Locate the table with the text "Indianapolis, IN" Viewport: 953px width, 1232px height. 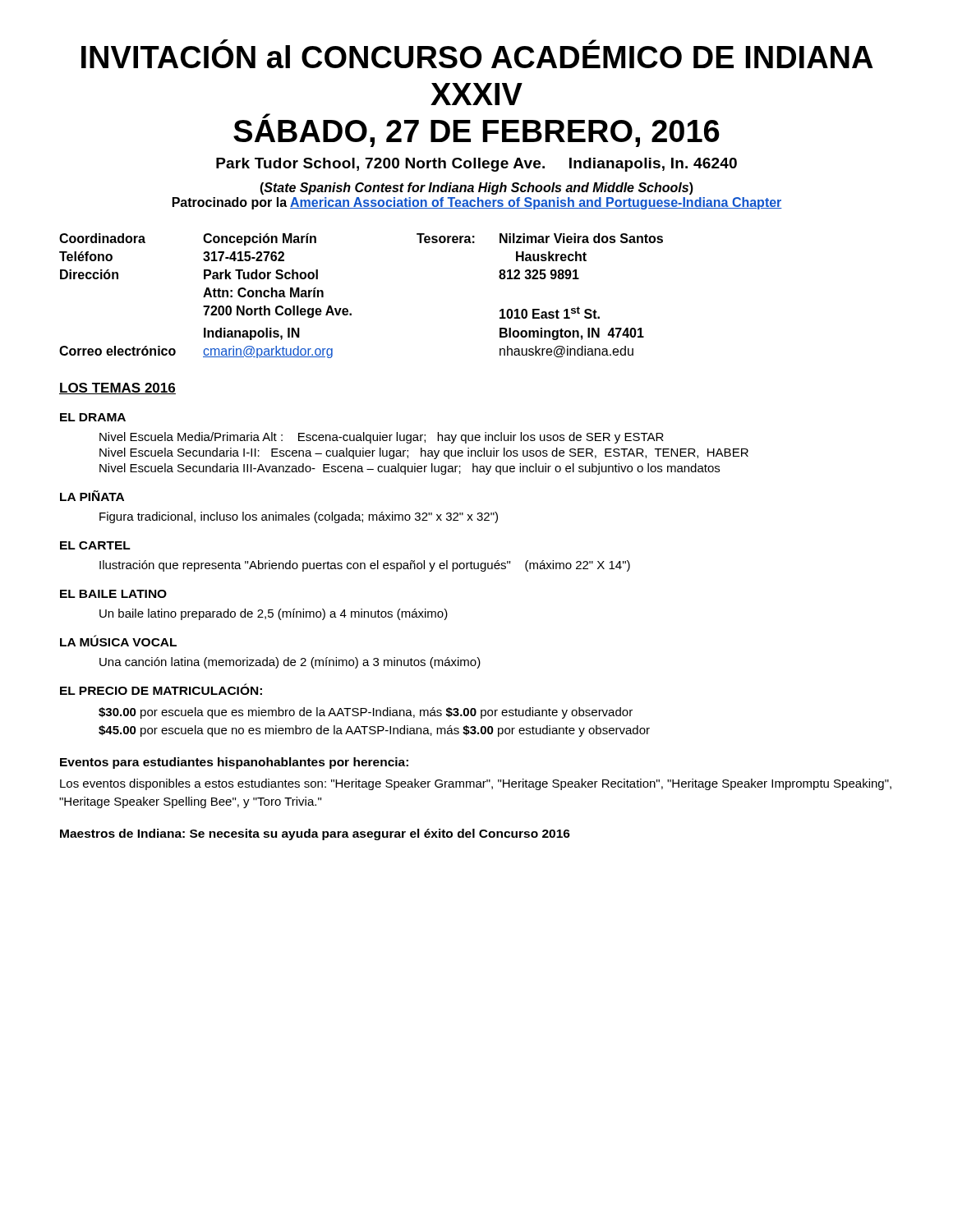click(476, 295)
